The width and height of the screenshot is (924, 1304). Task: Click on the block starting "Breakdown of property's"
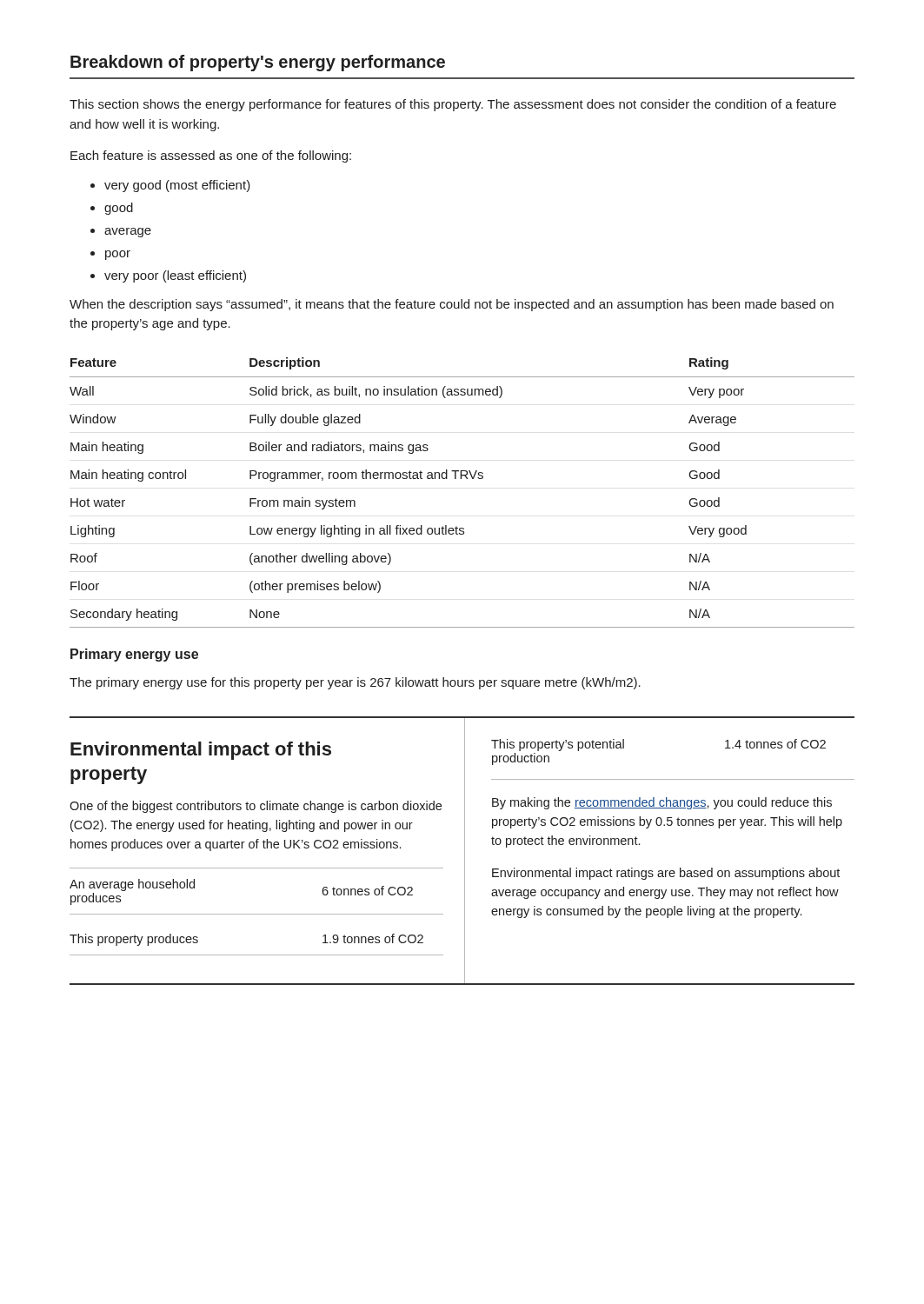click(462, 66)
